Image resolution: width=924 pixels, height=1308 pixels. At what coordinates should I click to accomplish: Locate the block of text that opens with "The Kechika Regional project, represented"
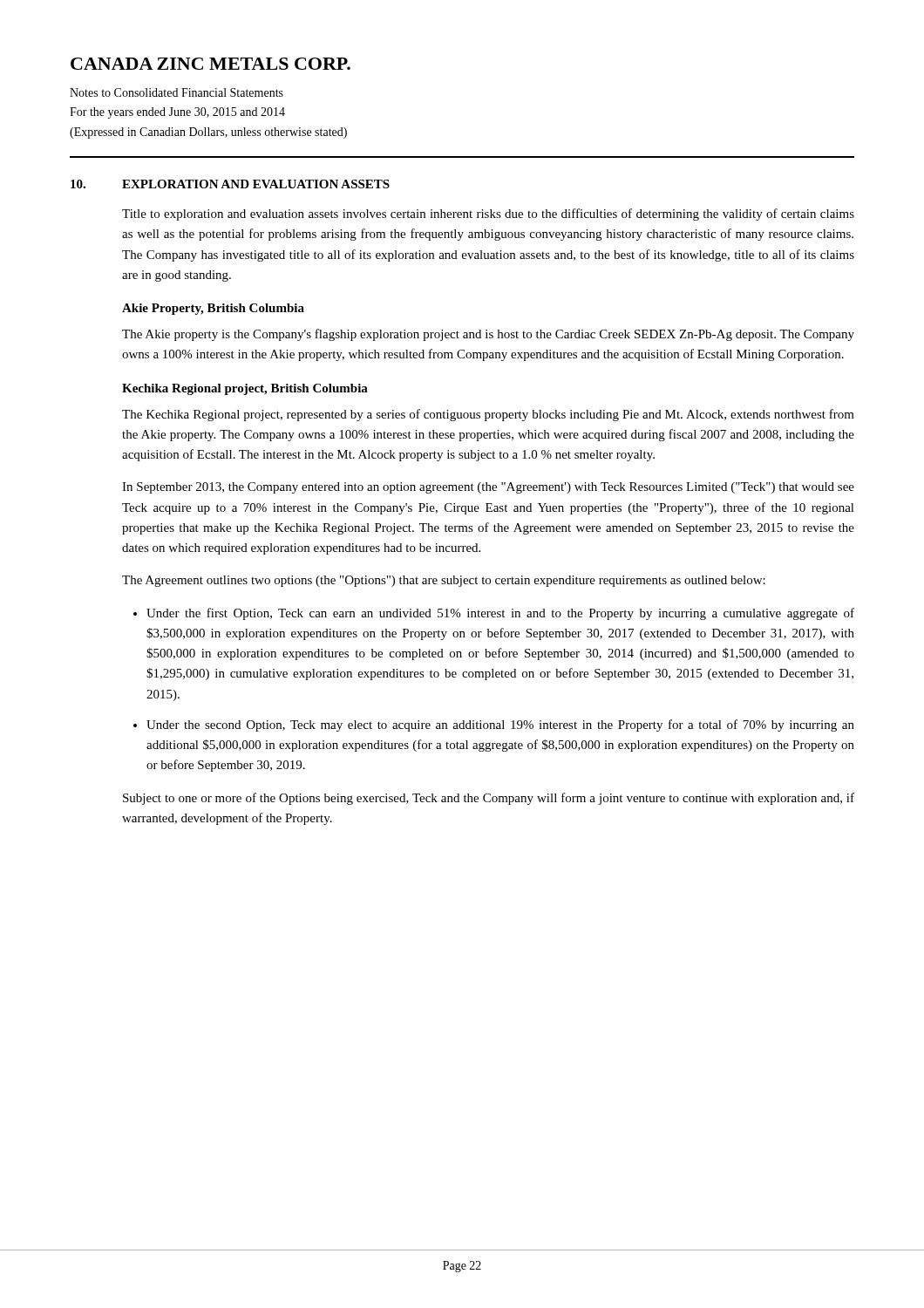click(488, 434)
